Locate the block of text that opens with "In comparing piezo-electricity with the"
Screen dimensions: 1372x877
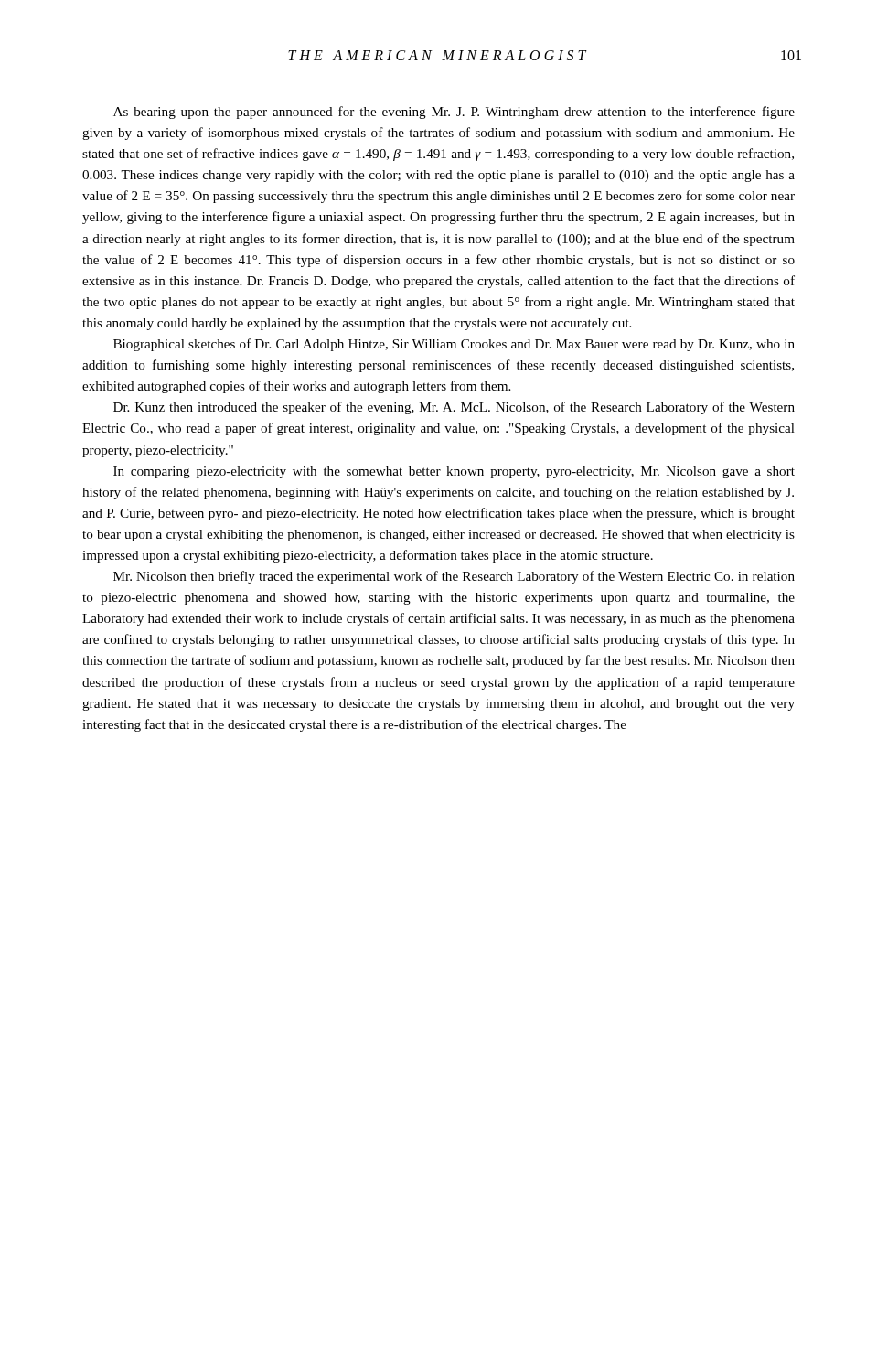point(438,513)
